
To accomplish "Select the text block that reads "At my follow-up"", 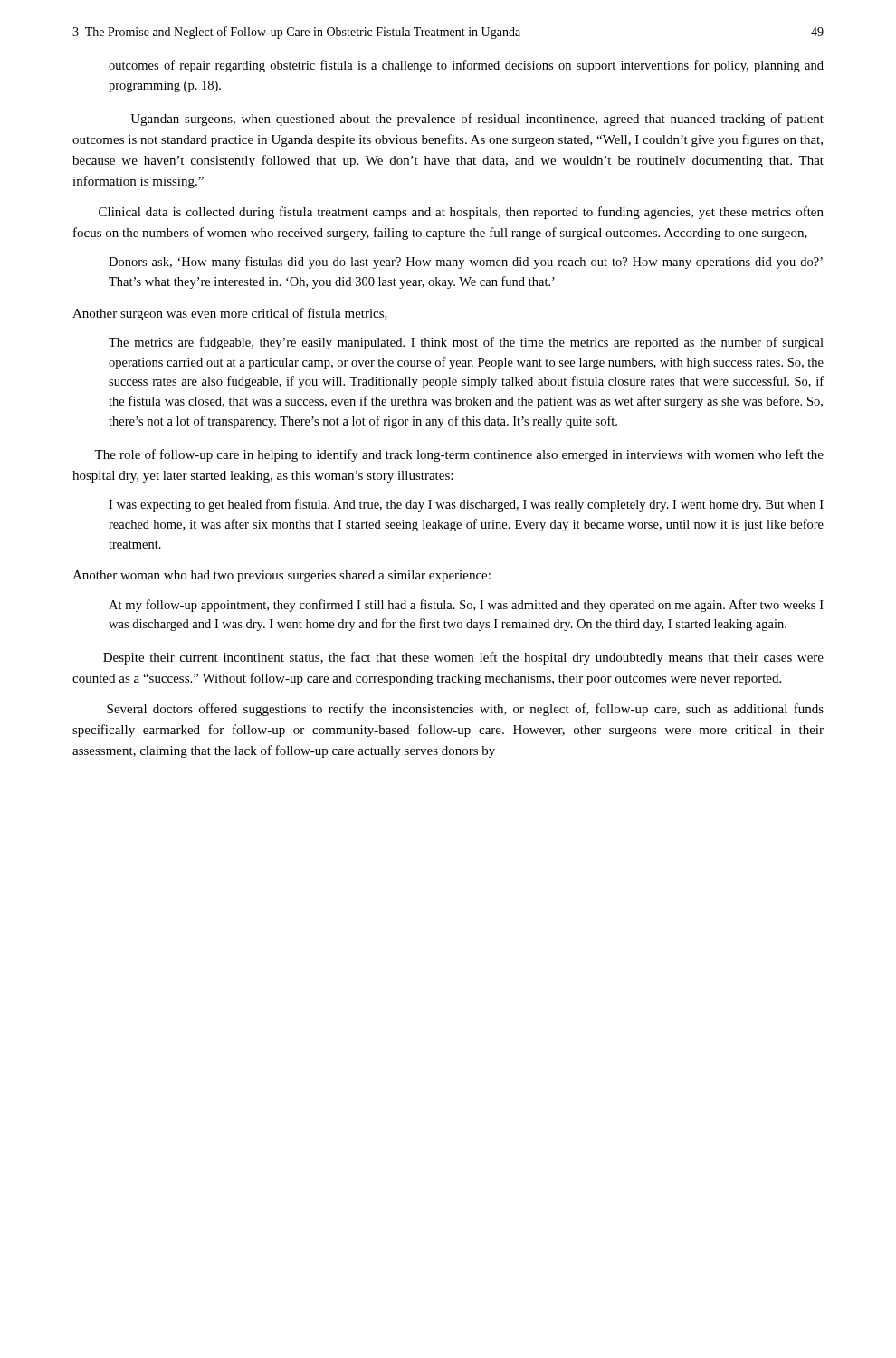I will pyautogui.click(x=466, y=615).
